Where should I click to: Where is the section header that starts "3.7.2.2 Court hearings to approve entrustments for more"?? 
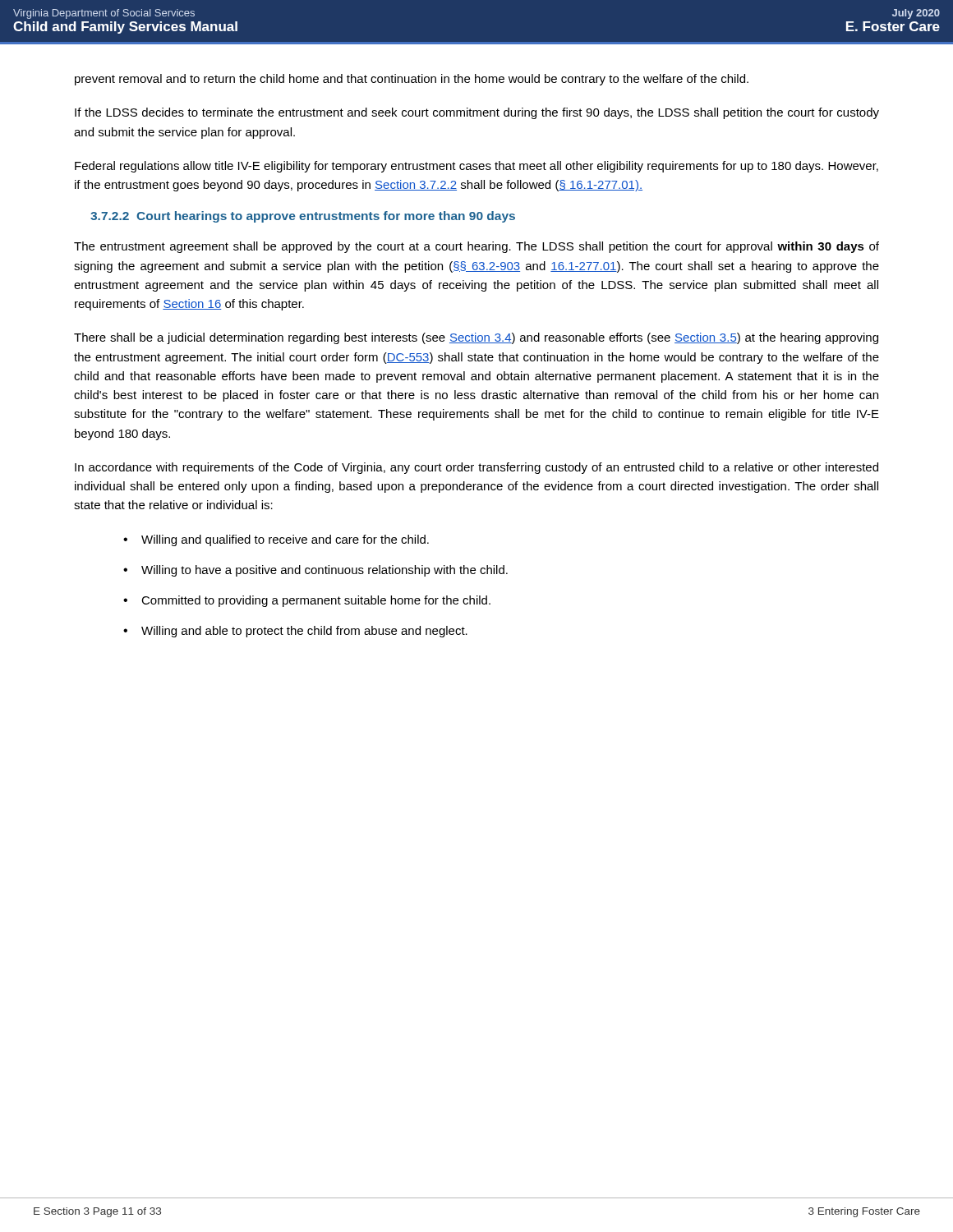pos(303,216)
